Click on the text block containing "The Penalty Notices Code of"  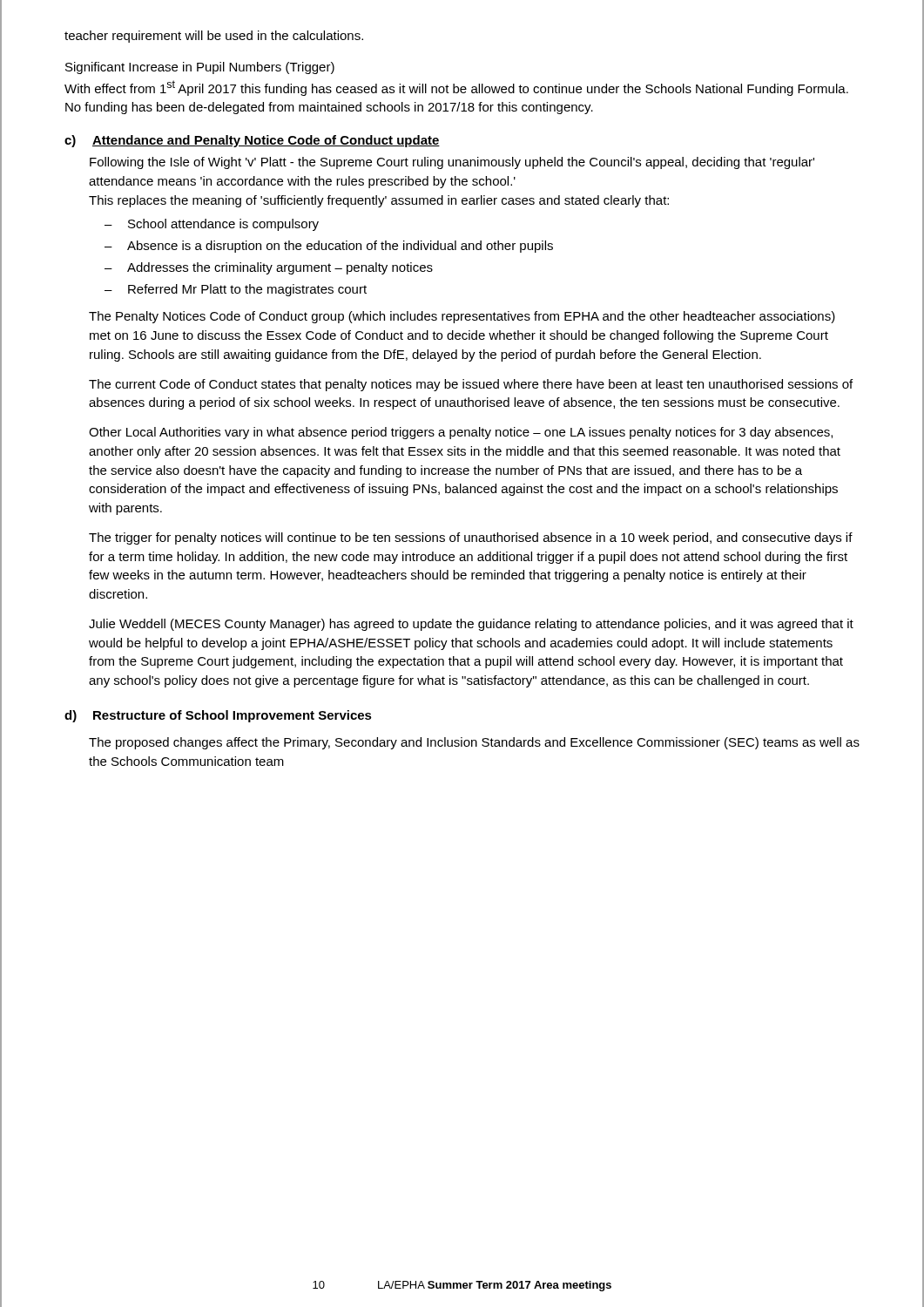(462, 335)
